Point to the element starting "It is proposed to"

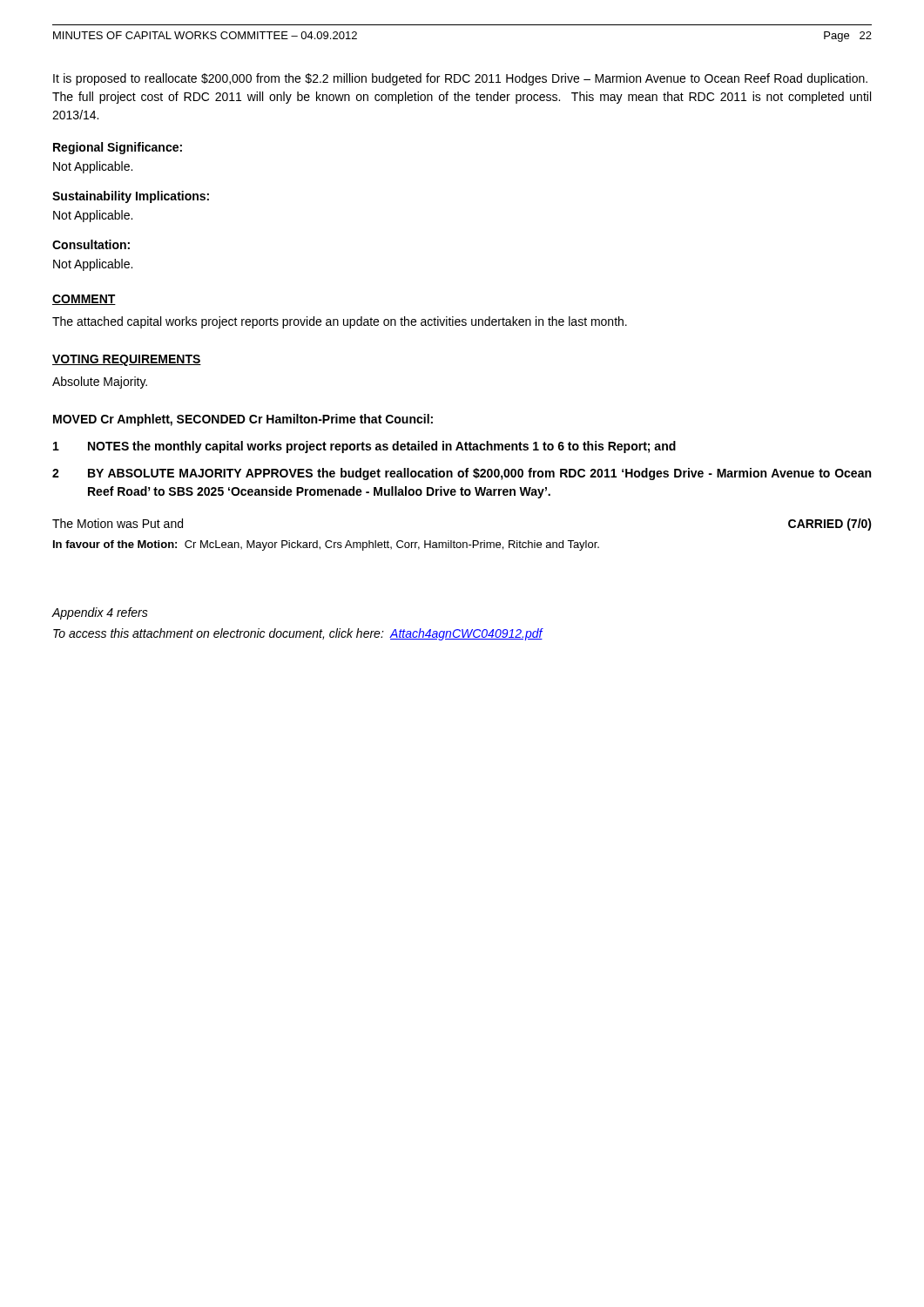click(x=462, y=97)
